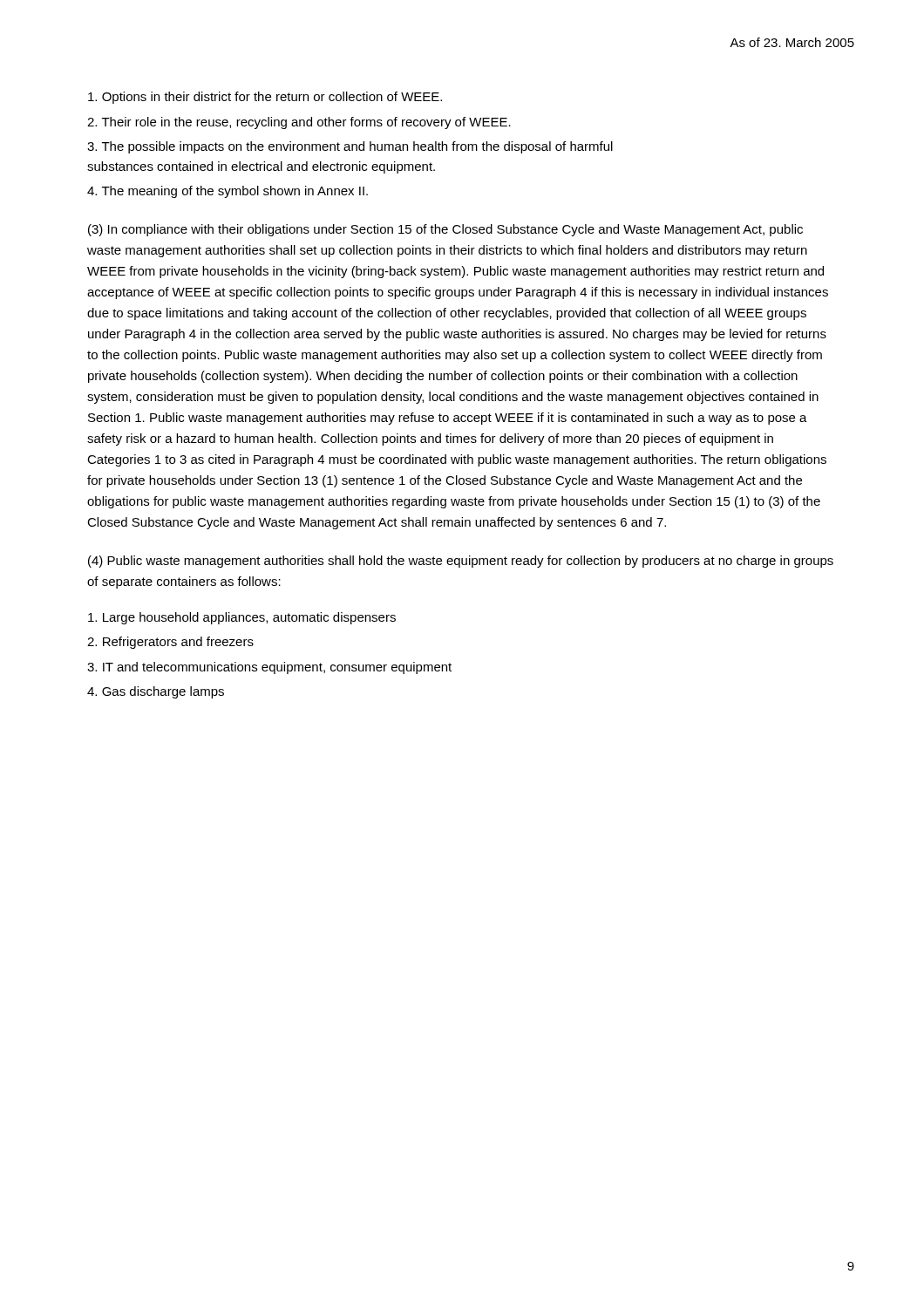924x1308 pixels.
Task: Where is the passage that starts "3. IT and telecommunications equipment, consumer"?
Action: click(x=269, y=666)
